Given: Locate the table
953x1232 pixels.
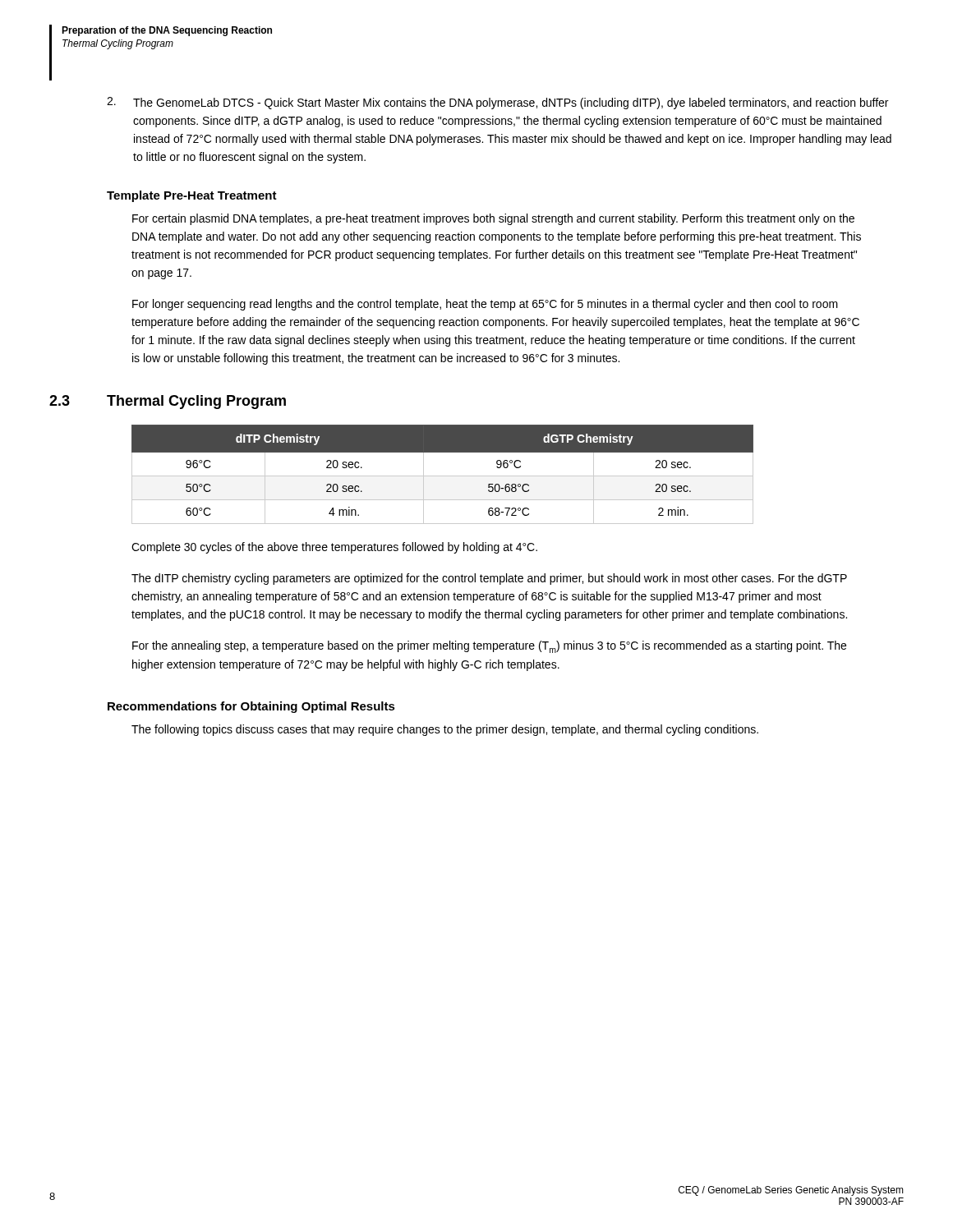Looking at the screenshot, I should pos(476,474).
